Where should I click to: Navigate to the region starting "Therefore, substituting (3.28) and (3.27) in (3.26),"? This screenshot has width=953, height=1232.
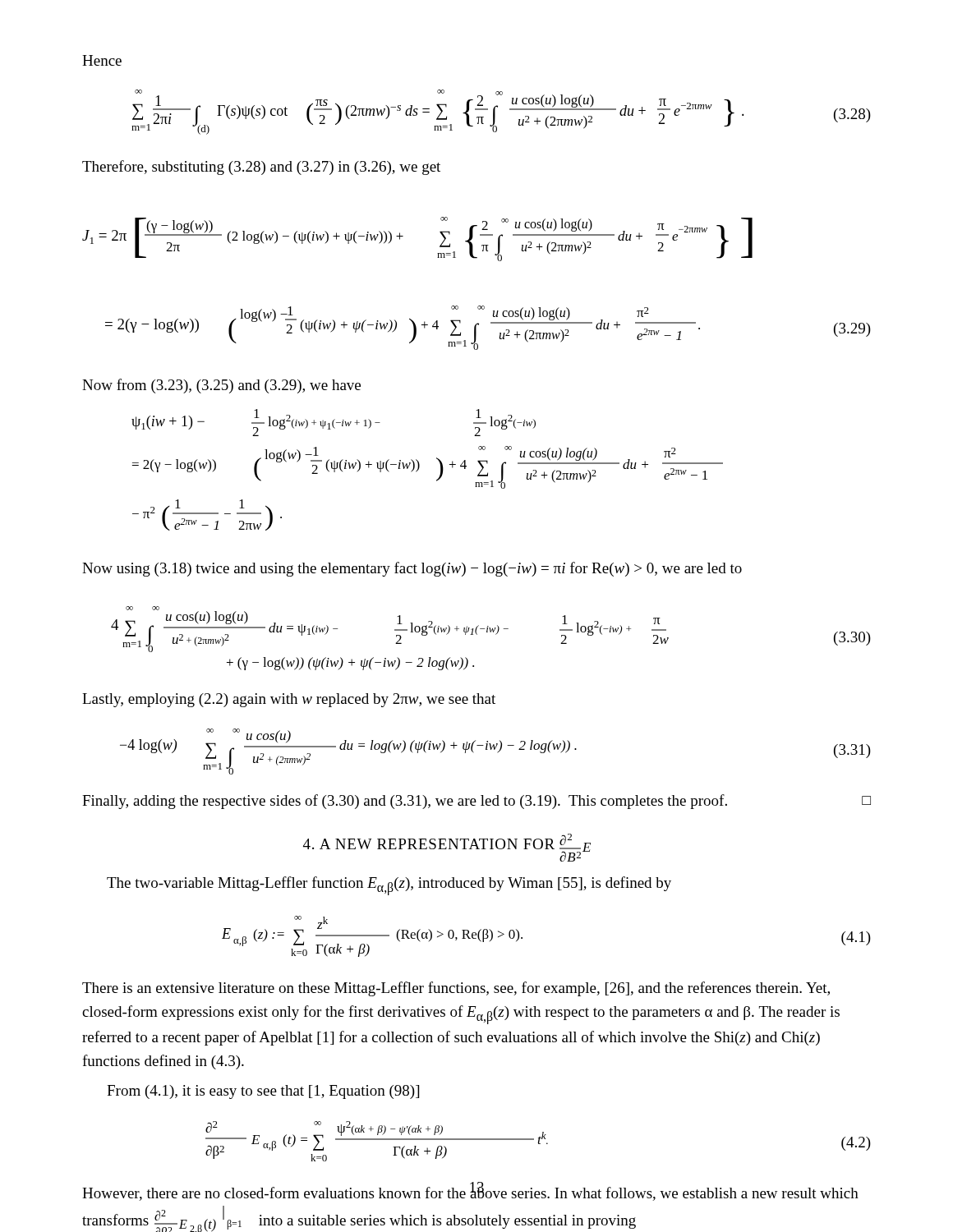pos(261,166)
